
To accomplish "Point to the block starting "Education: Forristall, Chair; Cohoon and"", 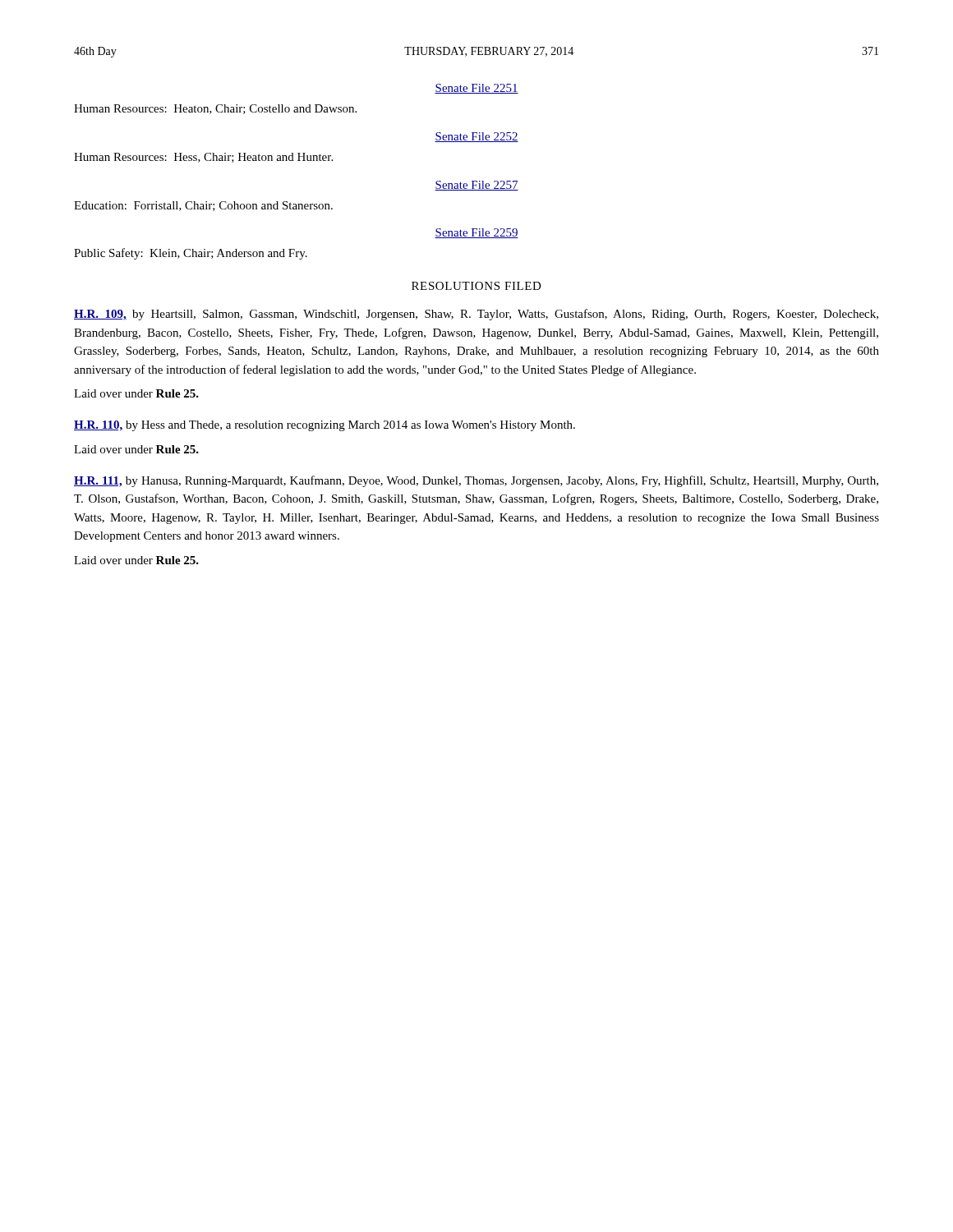I will [x=204, y=205].
